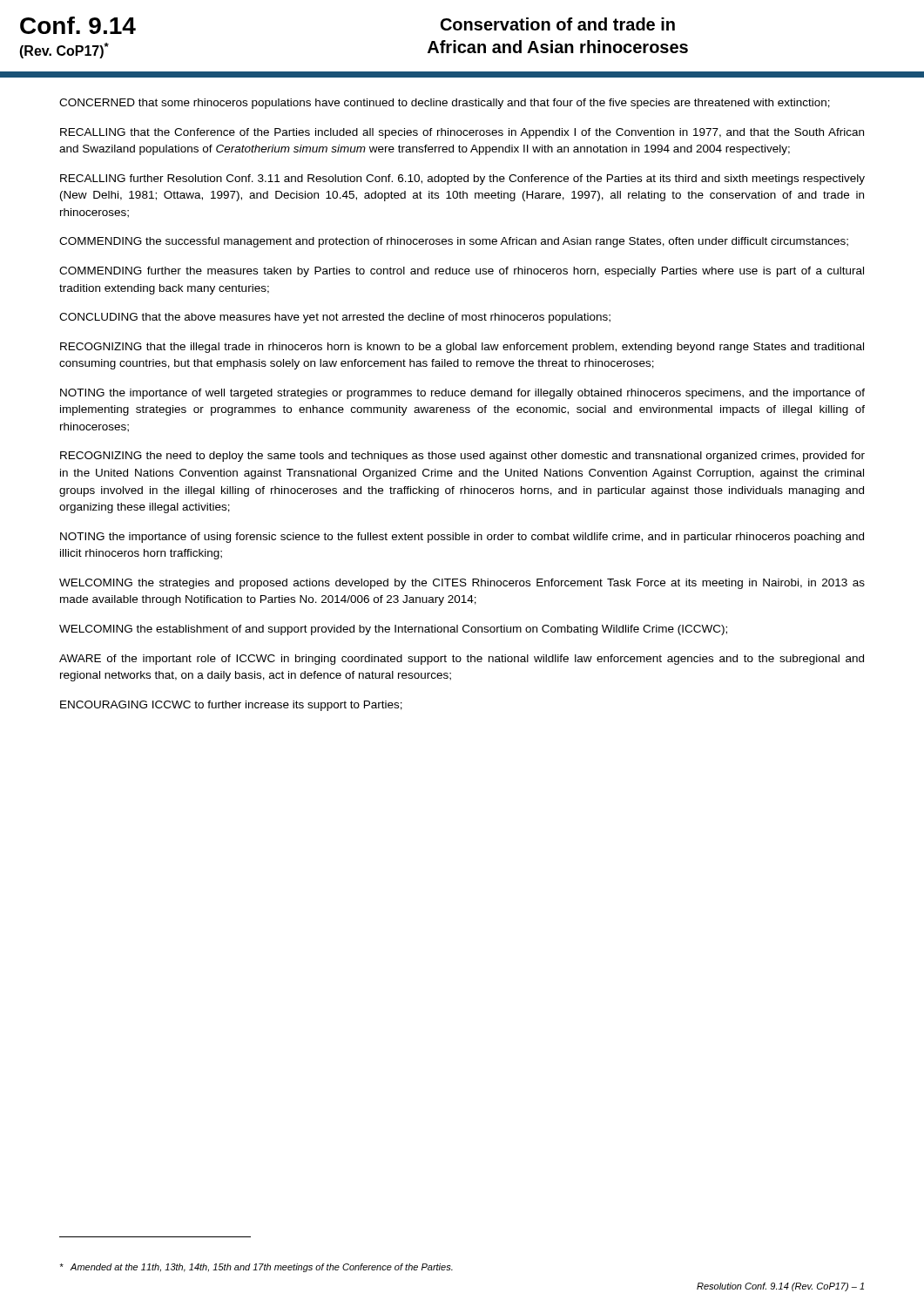The width and height of the screenshot is (924, 1307).
Task: Point to the element starting "WELCOMING the strategies and"
Action: (462, 591)
